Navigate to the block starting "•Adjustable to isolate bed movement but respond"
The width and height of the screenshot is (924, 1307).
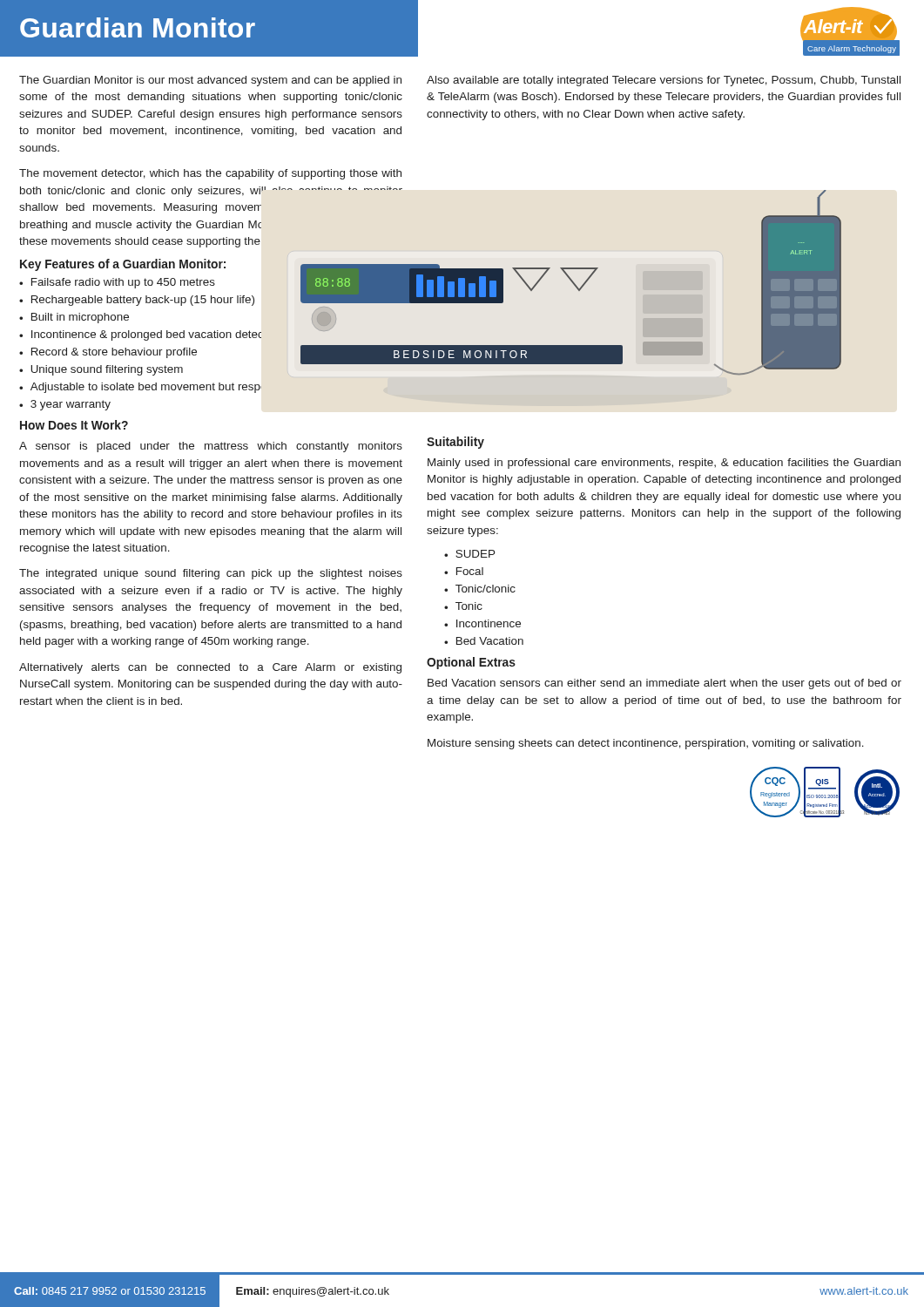[x=196, y=388]
